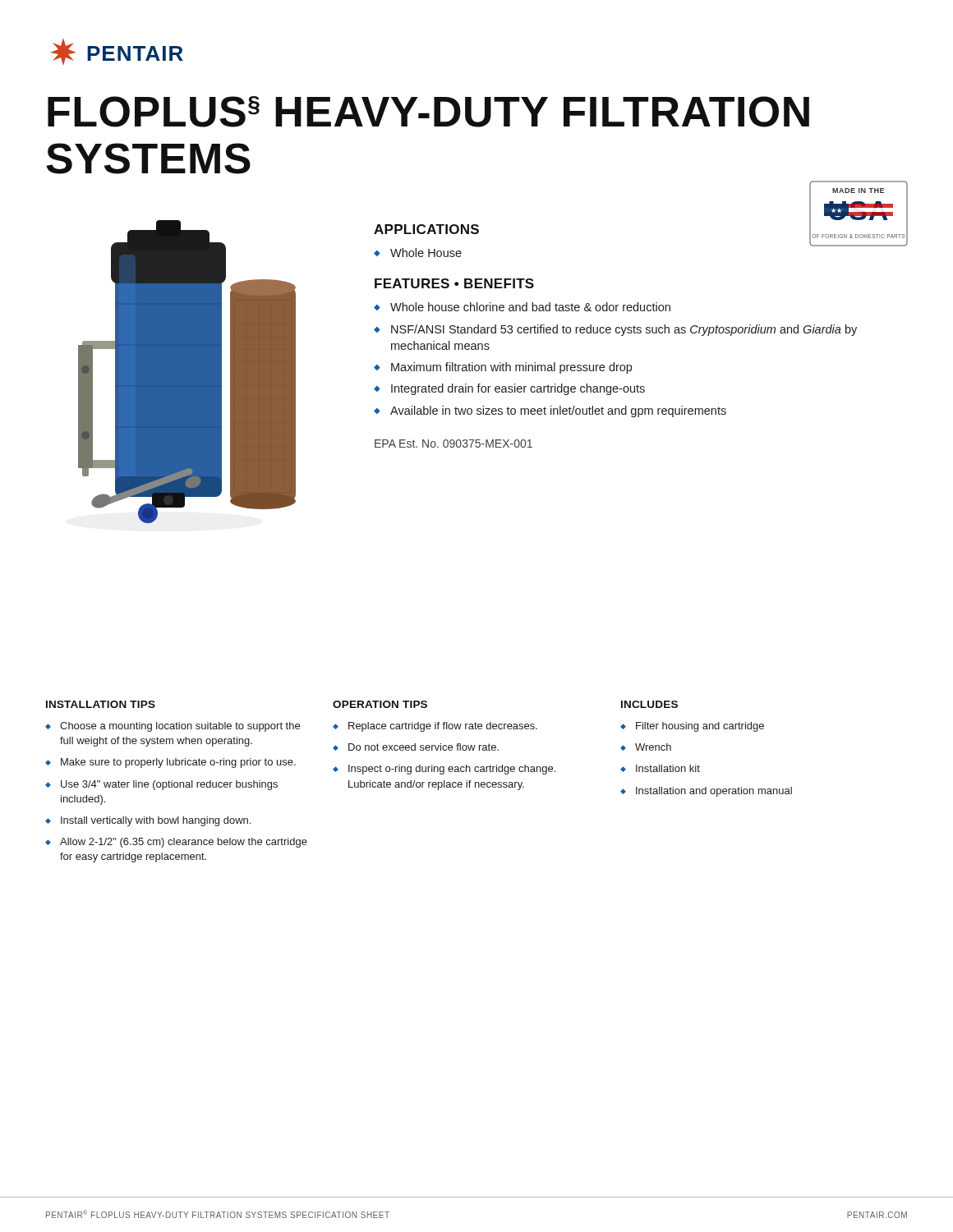The image size is (953, 1232).
Task: Navigate to the element starting "NSF/ANSI Standard 53 certified to"
Action: [624, 337]
